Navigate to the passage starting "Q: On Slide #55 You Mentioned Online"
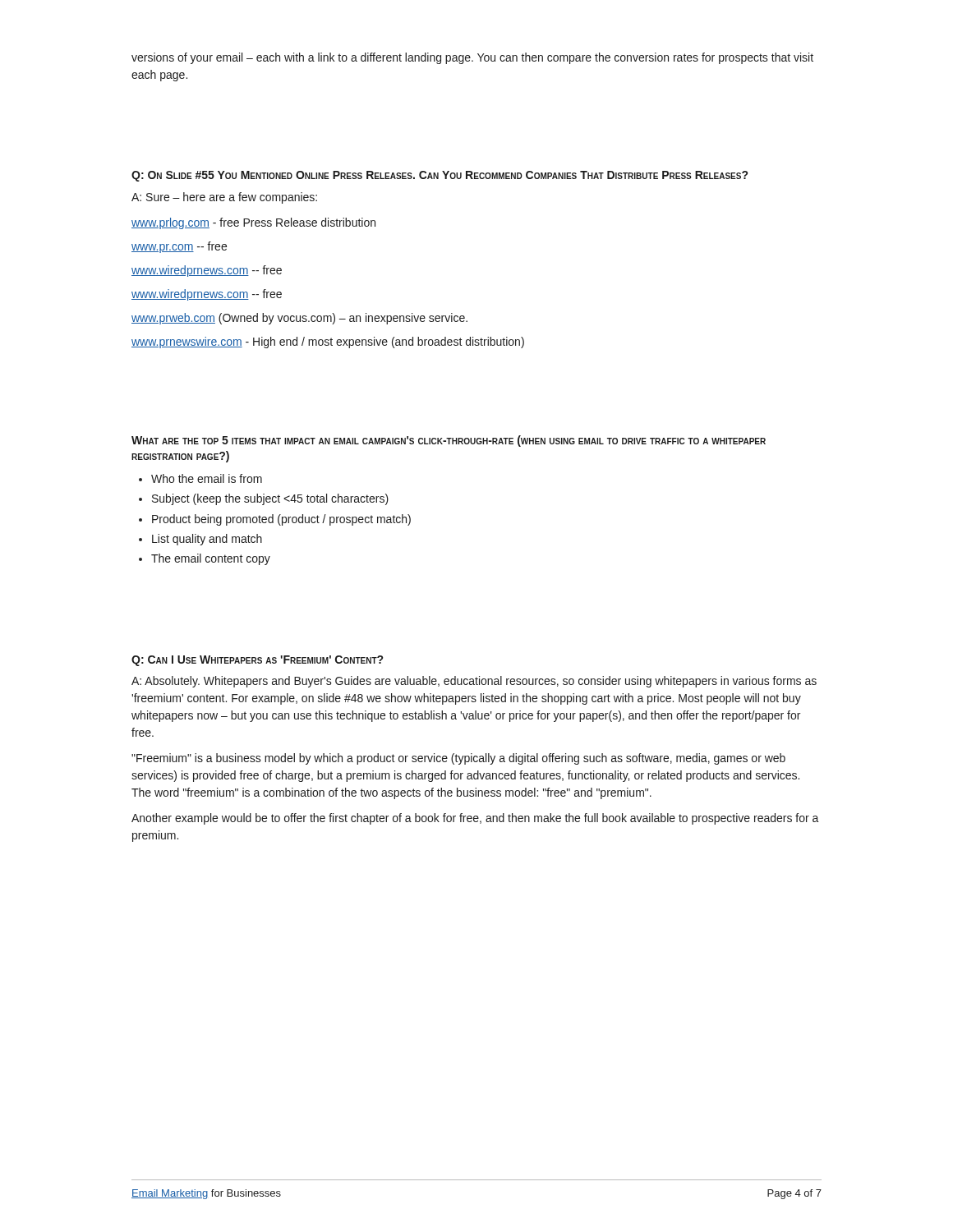 440,175
